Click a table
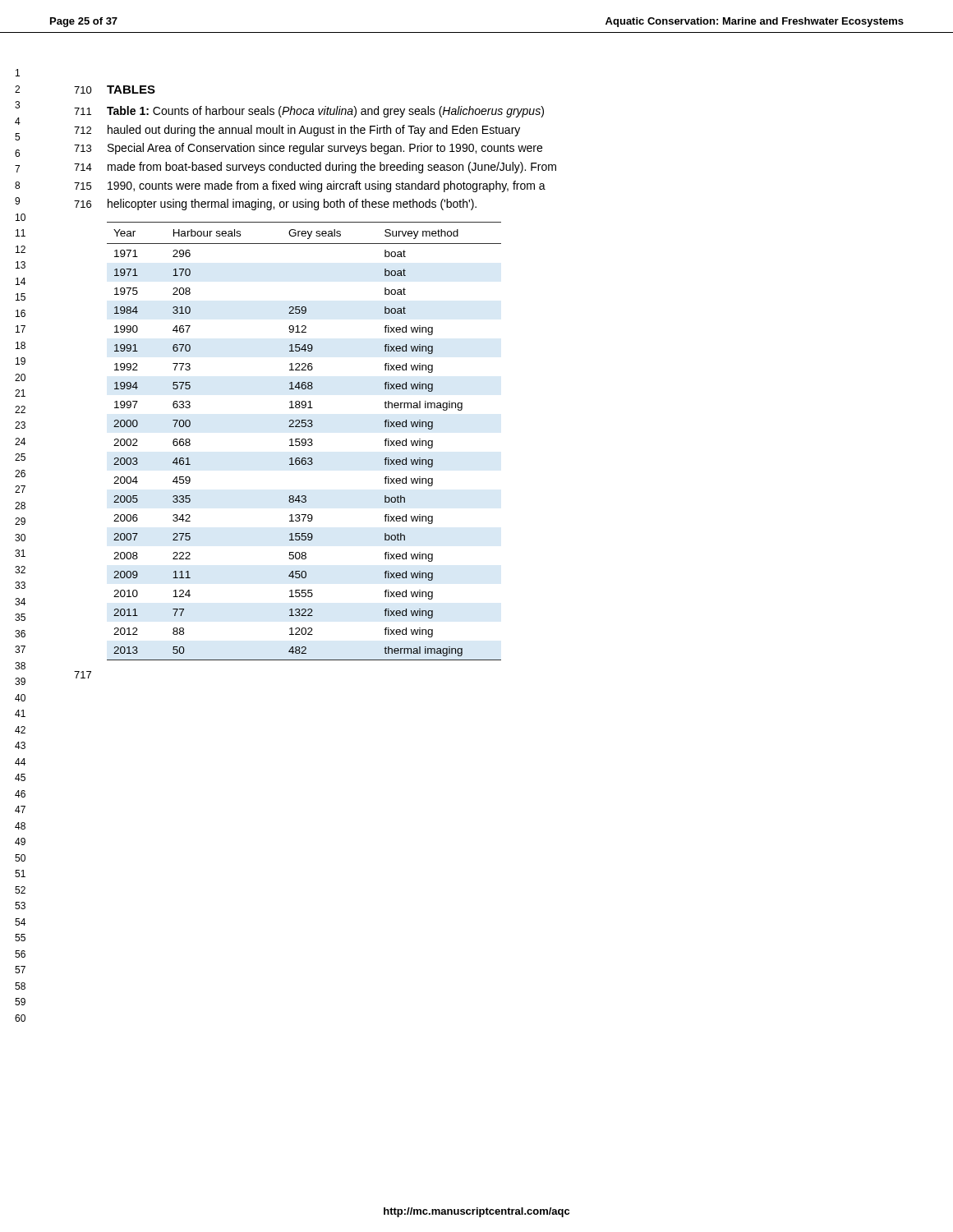 (x=505, y=441)
